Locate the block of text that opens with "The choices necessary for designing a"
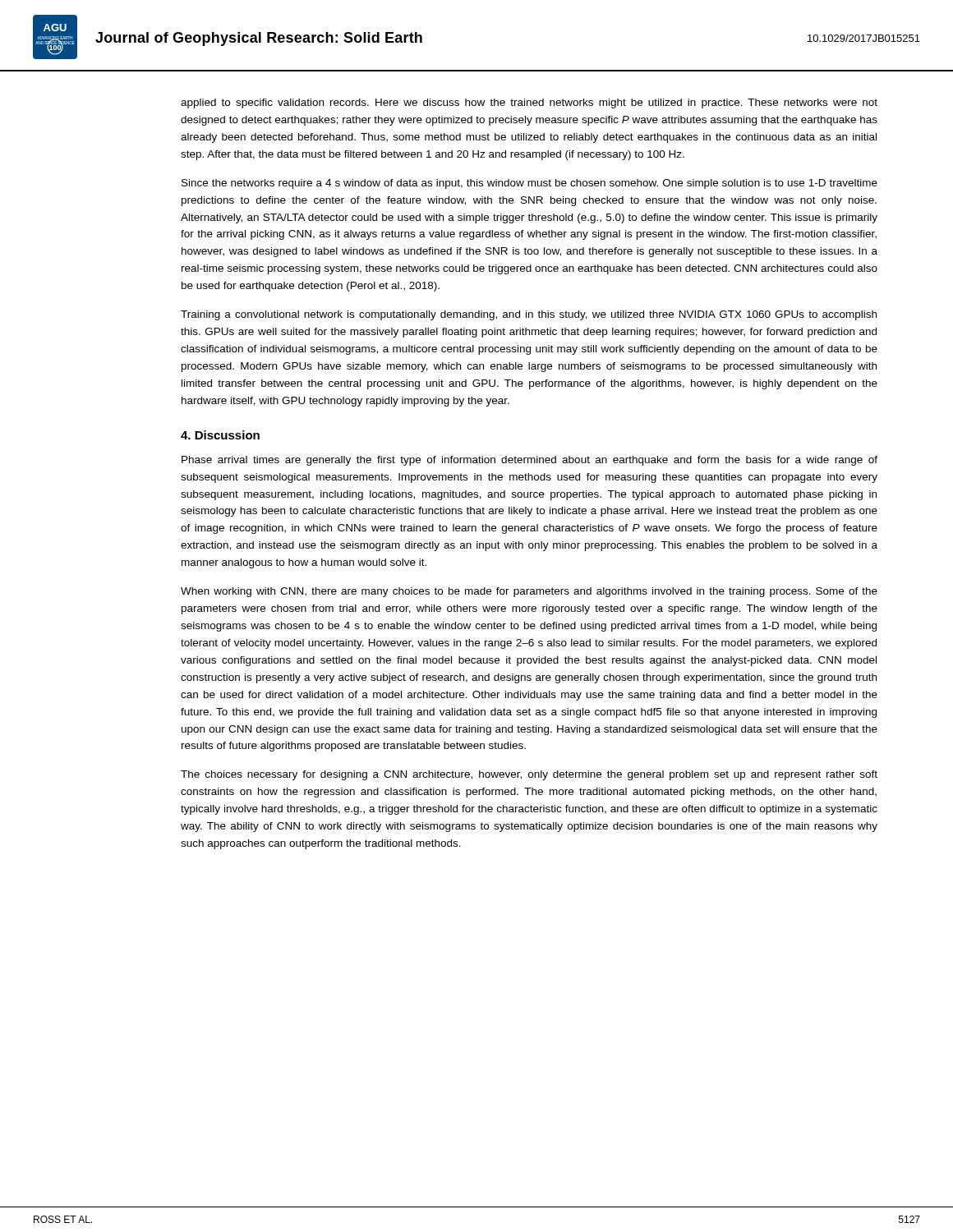Image resolution: width=953 pixels, height=1232 pixels. point(529,809)
